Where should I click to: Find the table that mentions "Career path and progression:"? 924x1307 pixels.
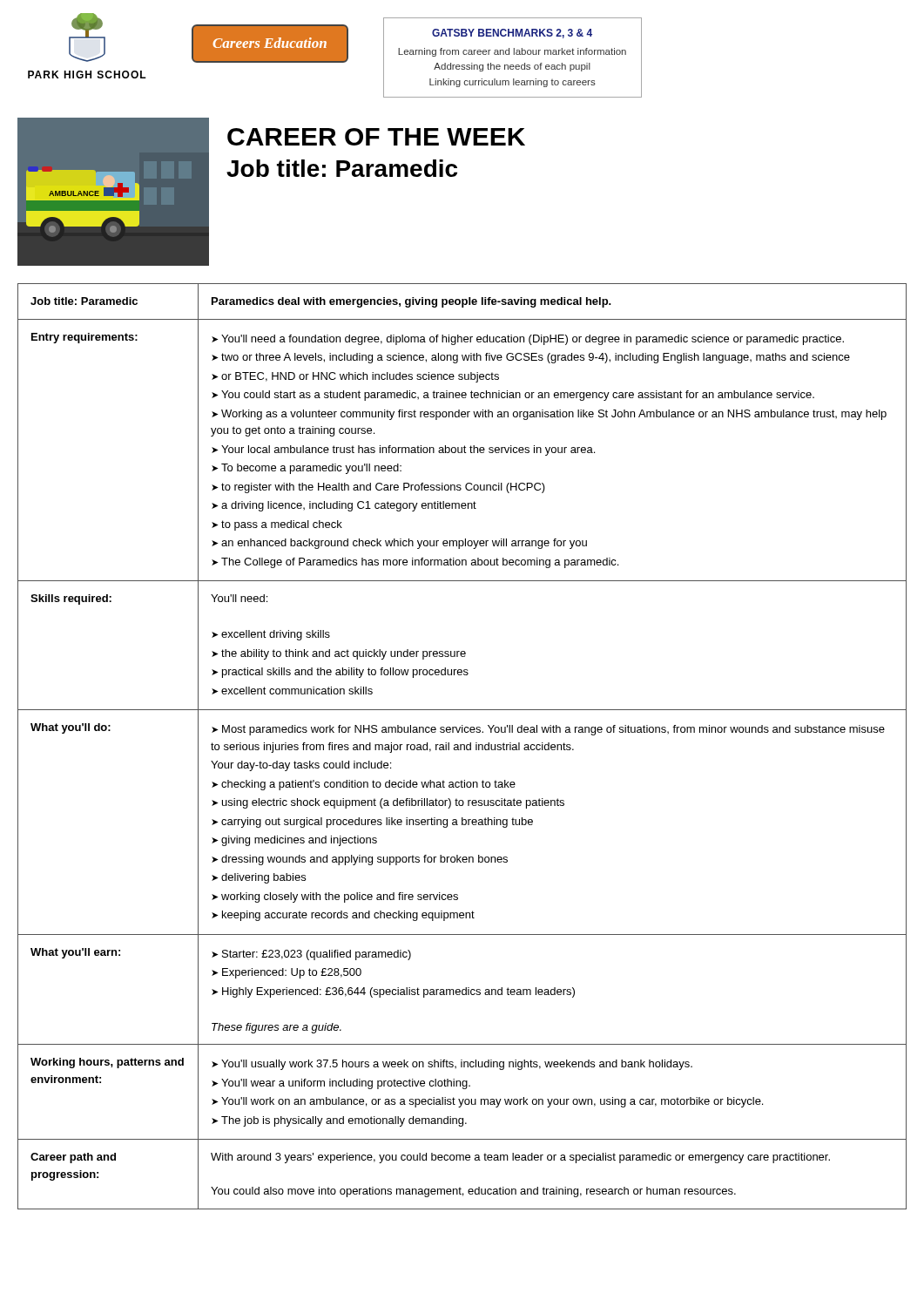point(462,746)
